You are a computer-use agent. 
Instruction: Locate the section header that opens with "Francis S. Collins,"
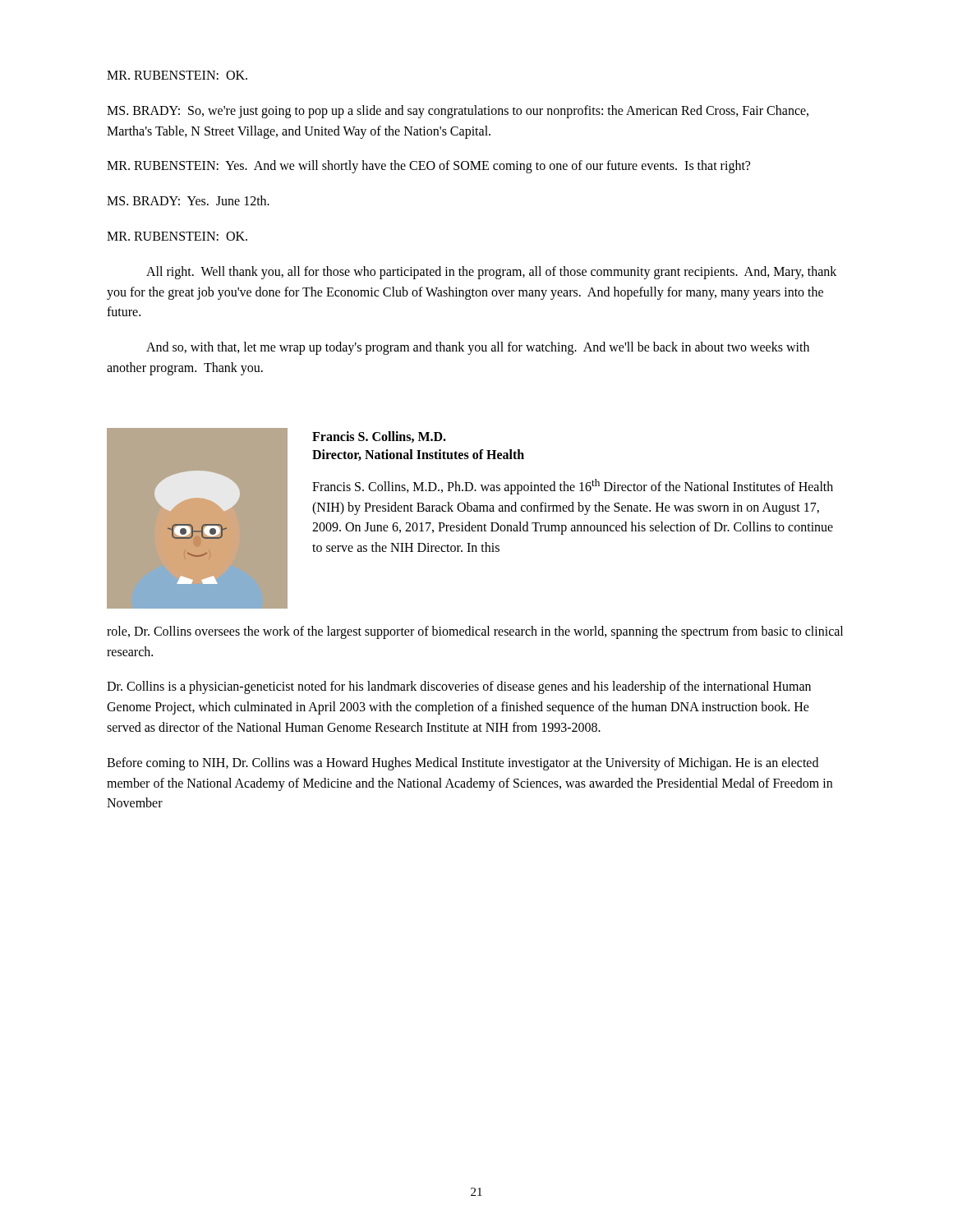(x=418, y=446)
